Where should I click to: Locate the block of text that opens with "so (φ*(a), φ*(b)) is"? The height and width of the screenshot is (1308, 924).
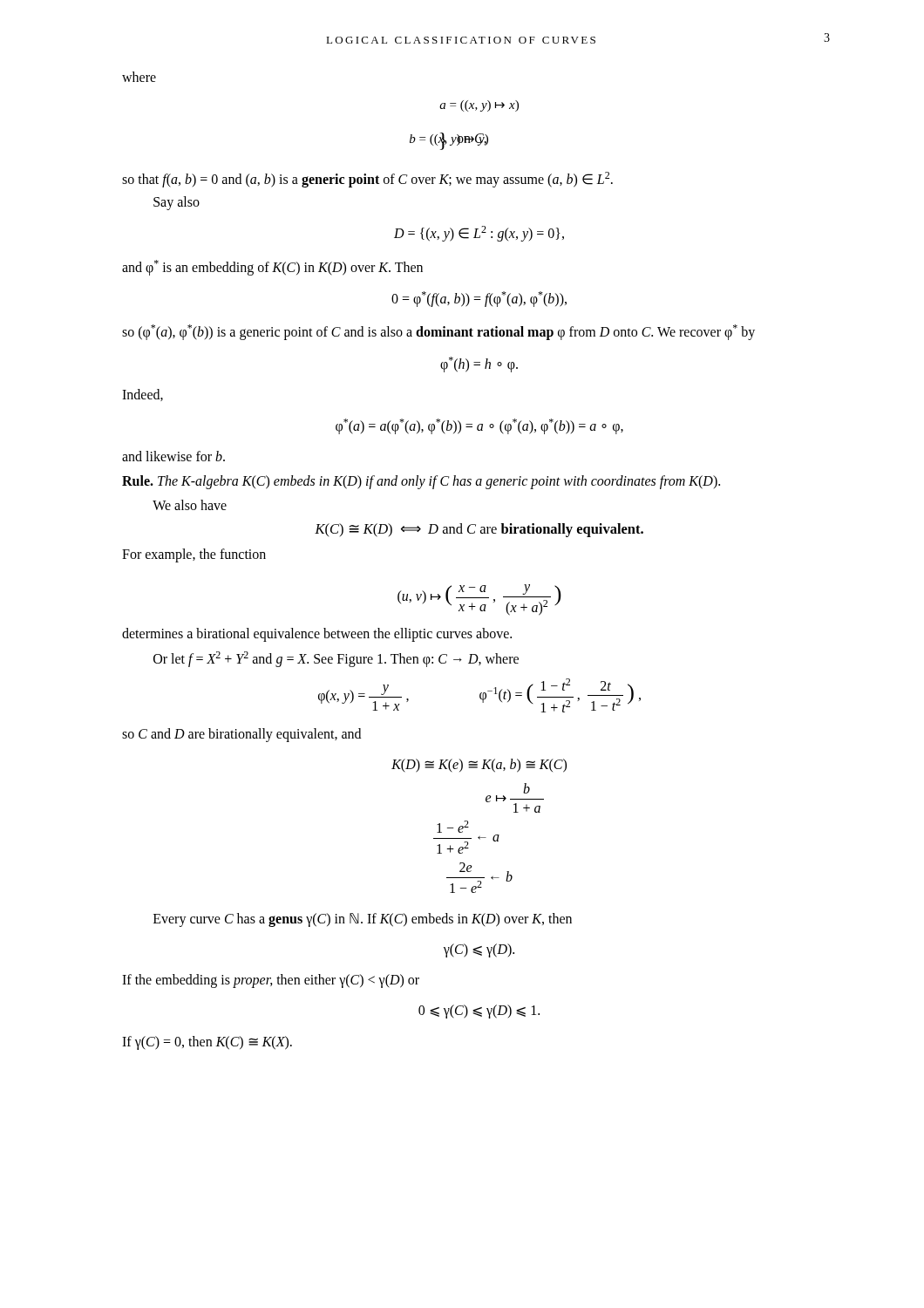click(x=439, y=331)
